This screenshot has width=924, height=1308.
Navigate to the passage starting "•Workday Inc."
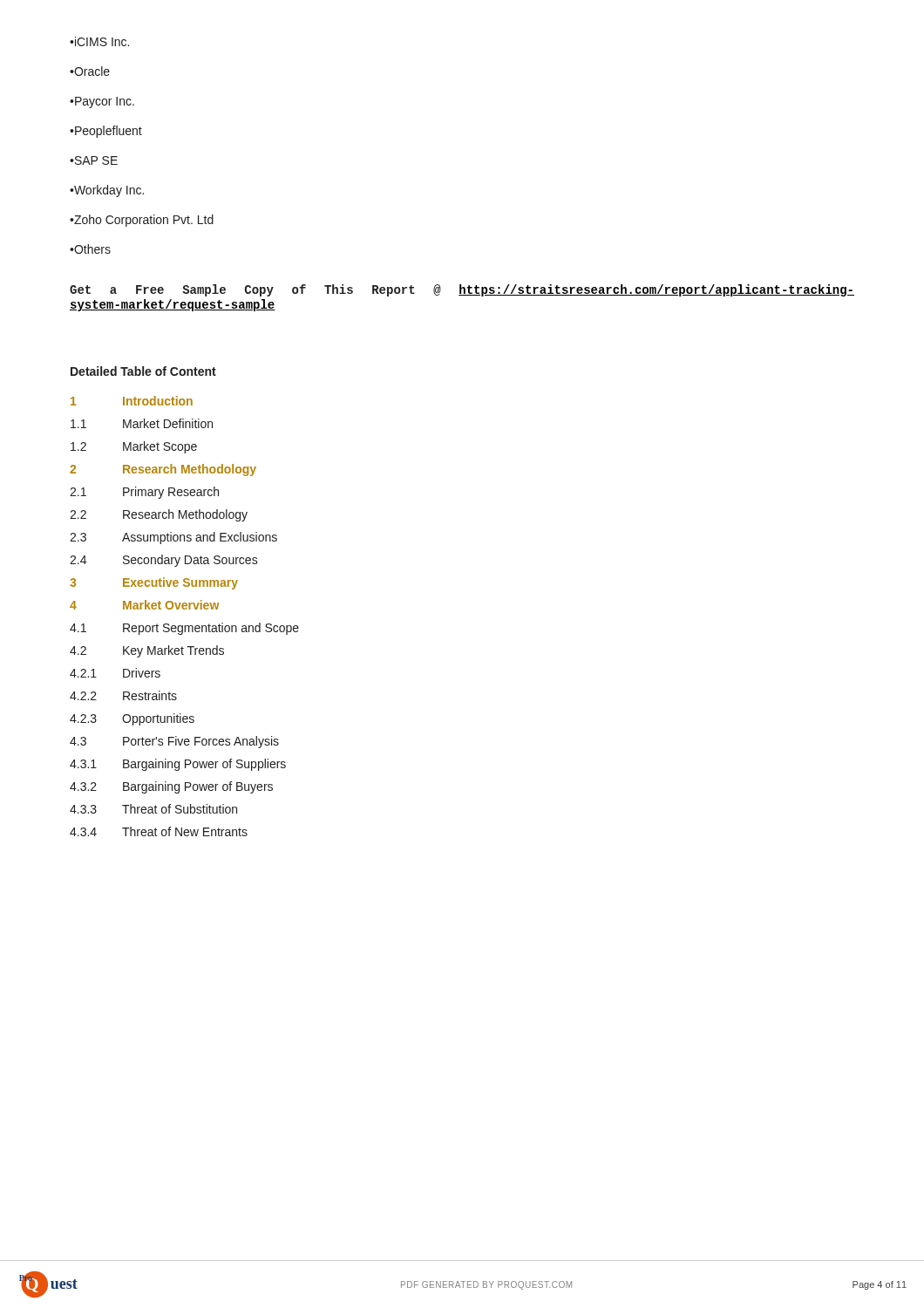coord(107,190)
